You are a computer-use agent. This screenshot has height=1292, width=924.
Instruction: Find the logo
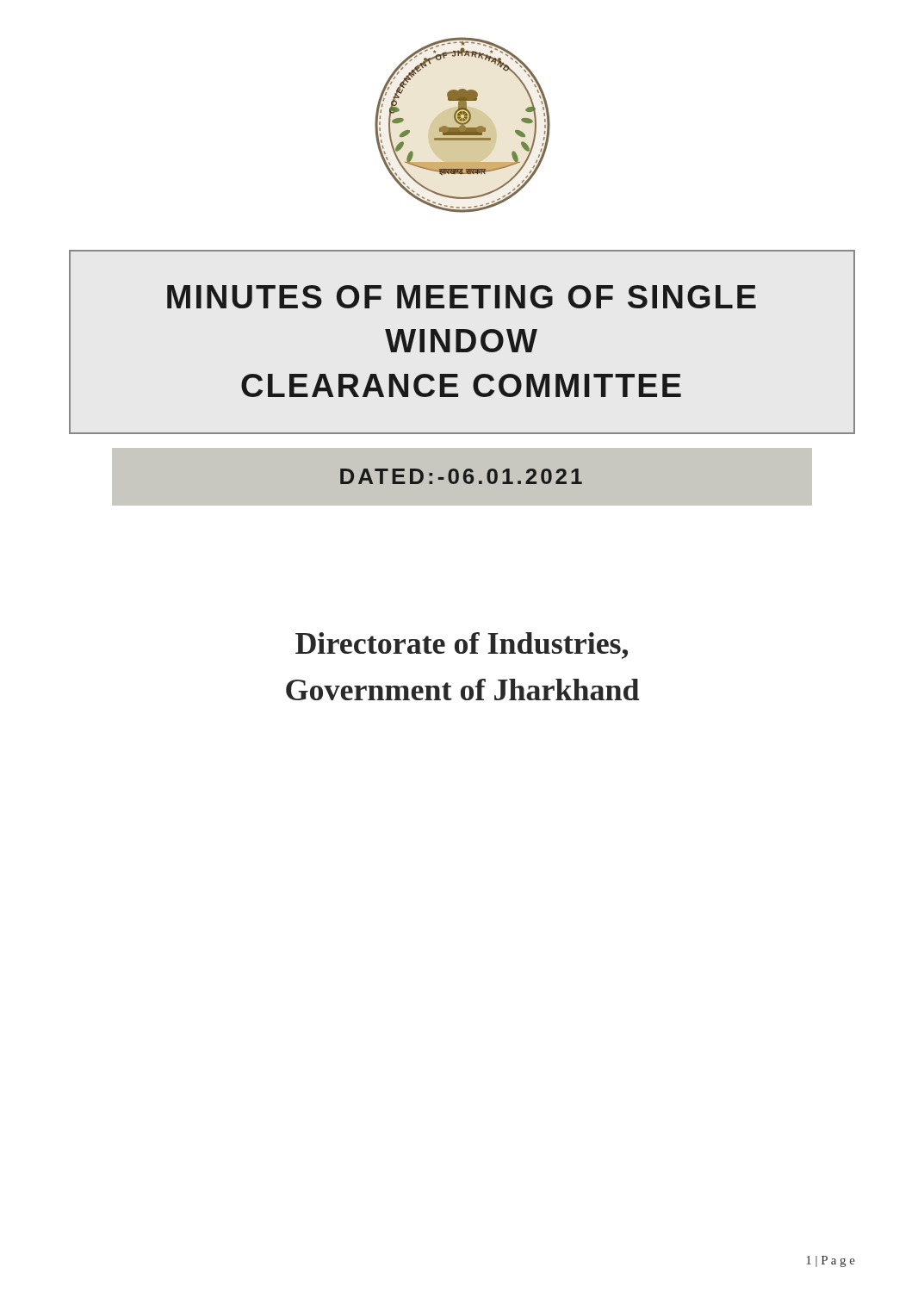pyautogui.click(x=462, y=125)
